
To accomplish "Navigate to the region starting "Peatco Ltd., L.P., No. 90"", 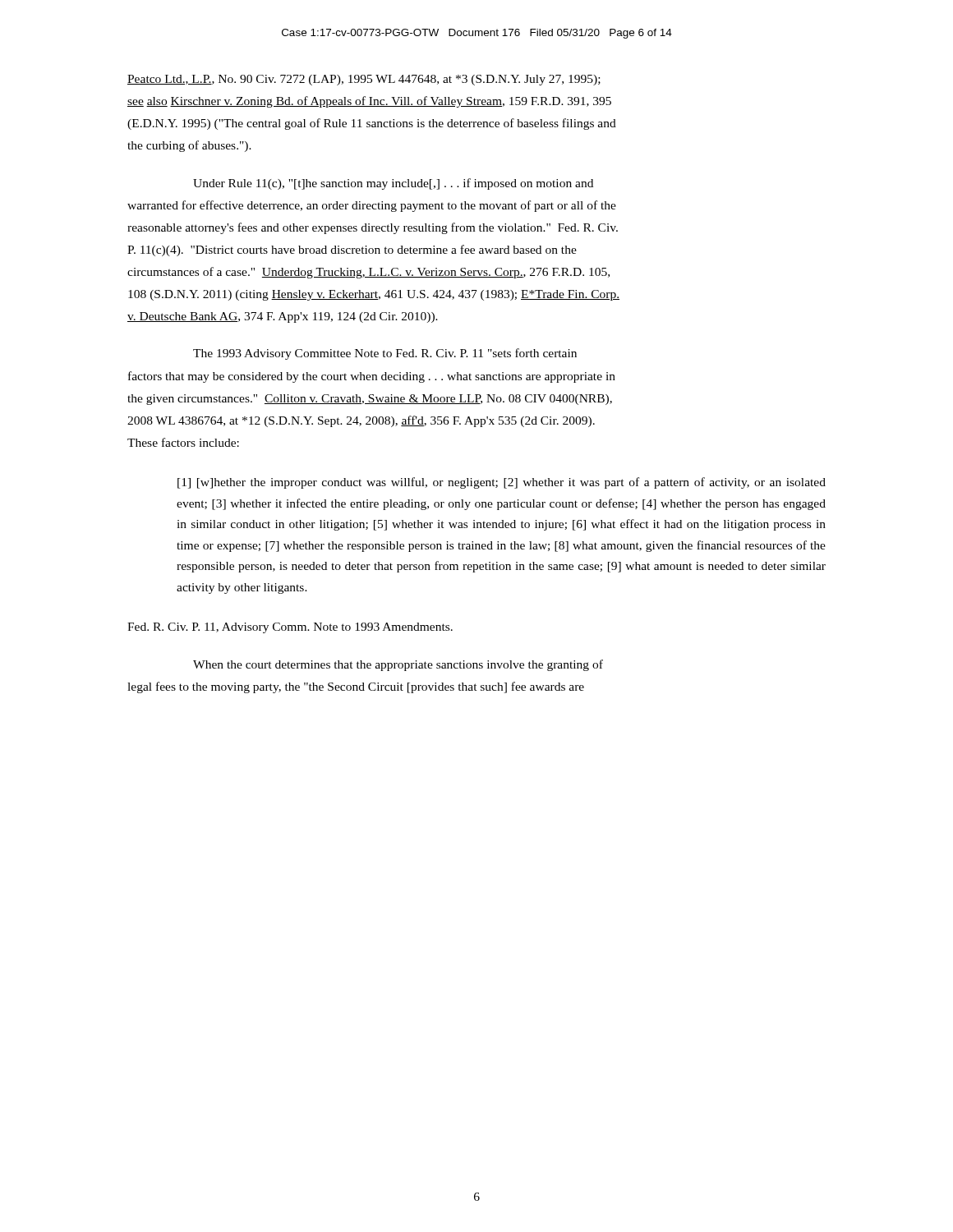I will click(364, 78).
